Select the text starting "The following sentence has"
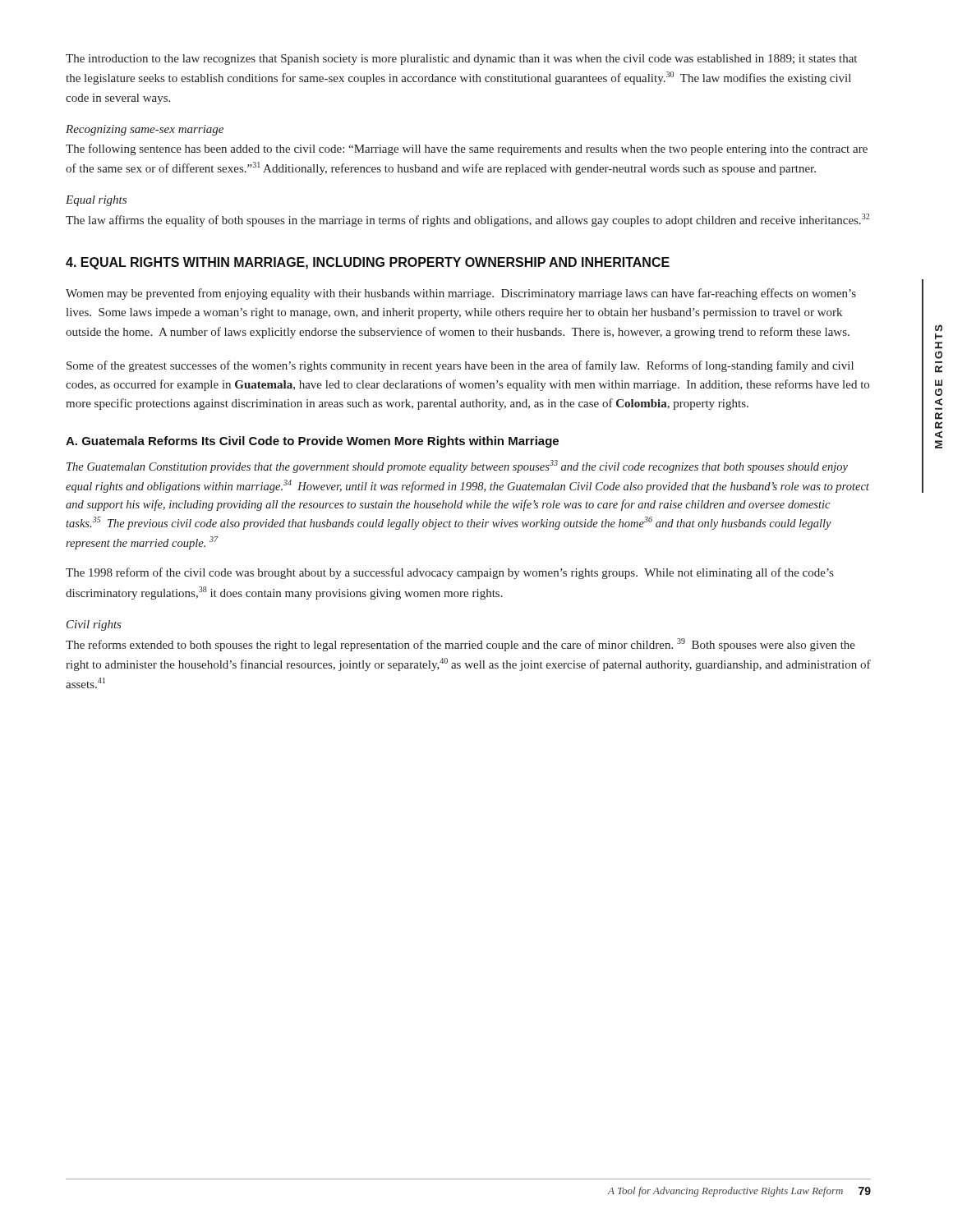 coord(467,158)
